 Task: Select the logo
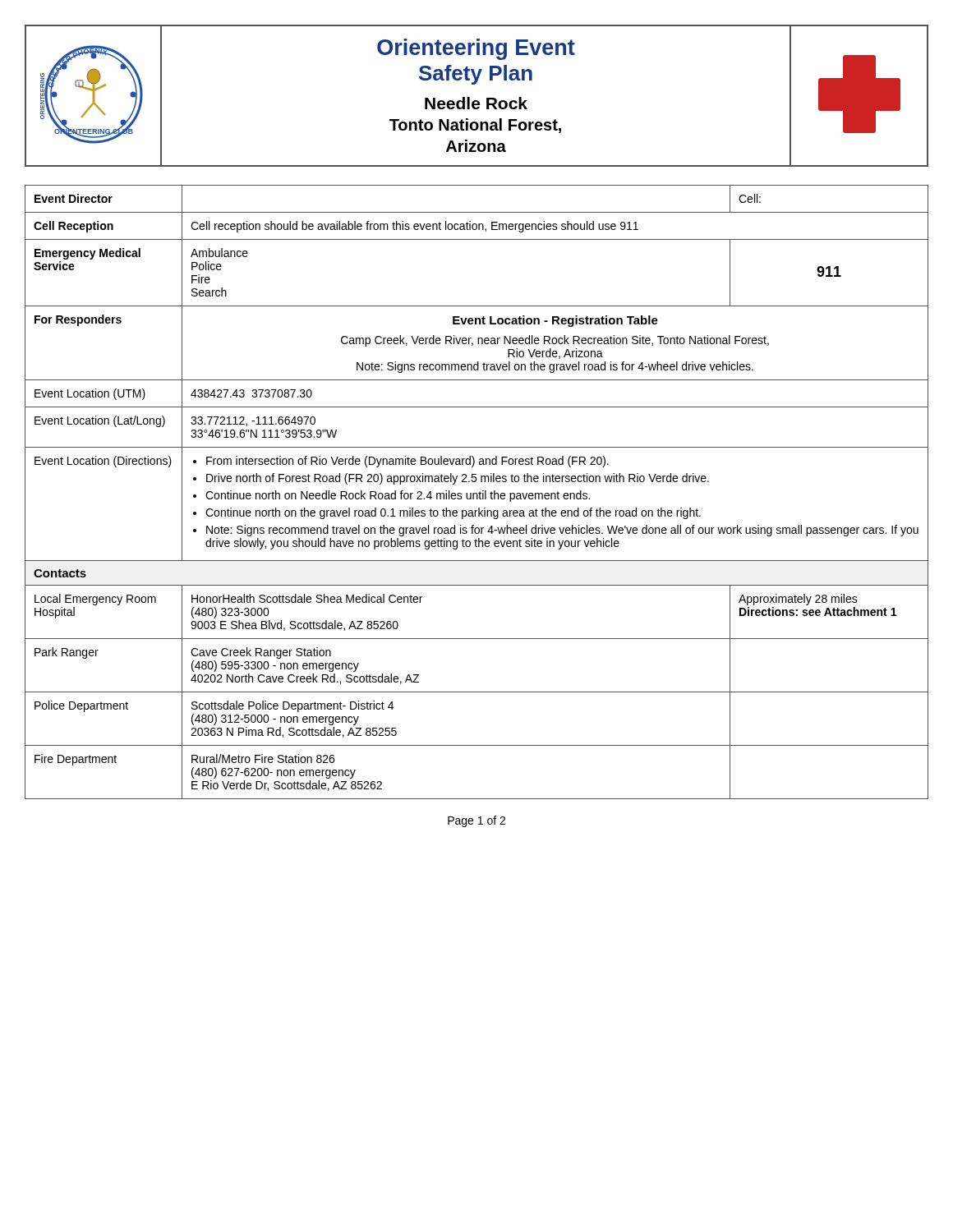93,96
